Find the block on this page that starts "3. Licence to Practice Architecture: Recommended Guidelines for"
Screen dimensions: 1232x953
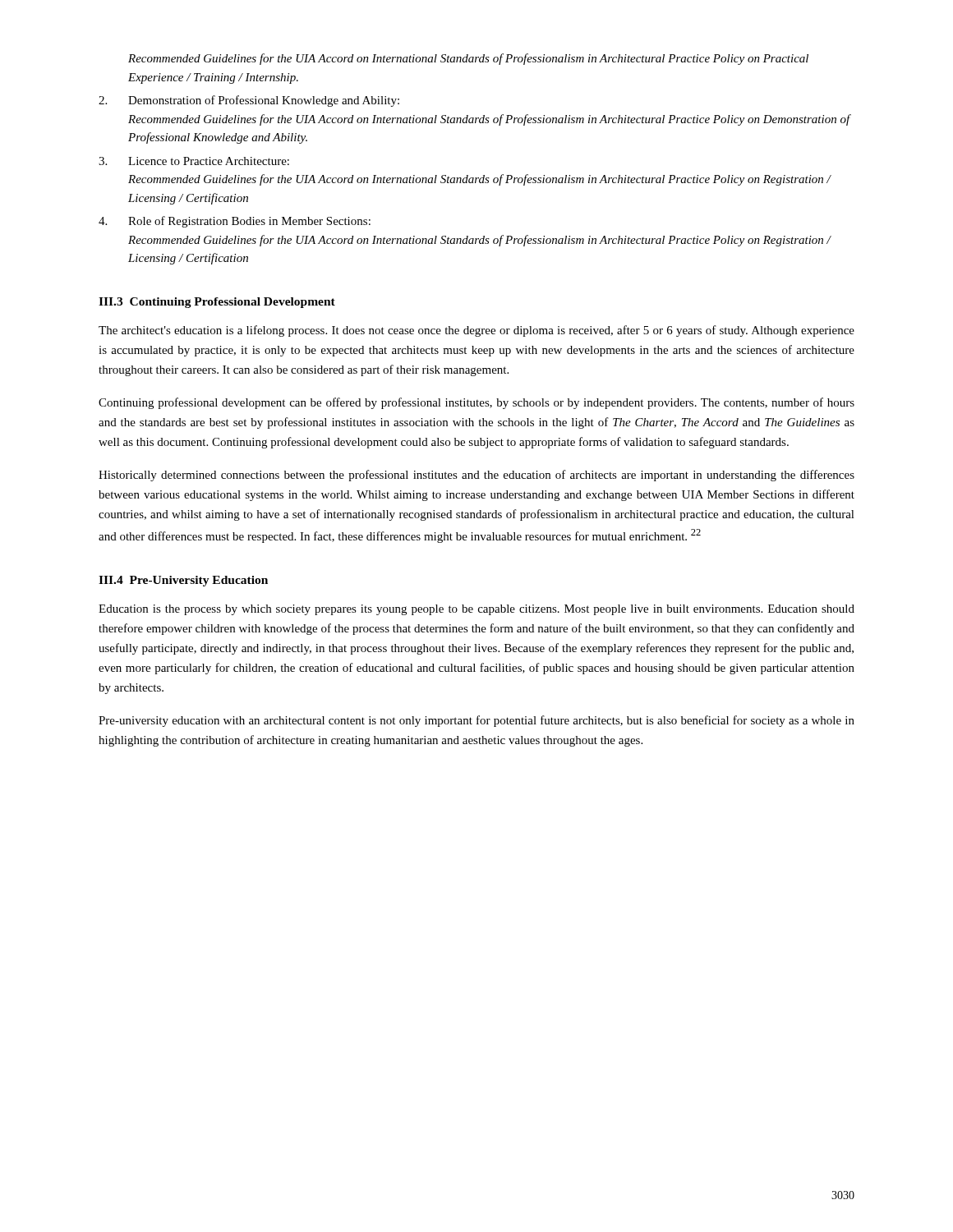pos(476,179)
